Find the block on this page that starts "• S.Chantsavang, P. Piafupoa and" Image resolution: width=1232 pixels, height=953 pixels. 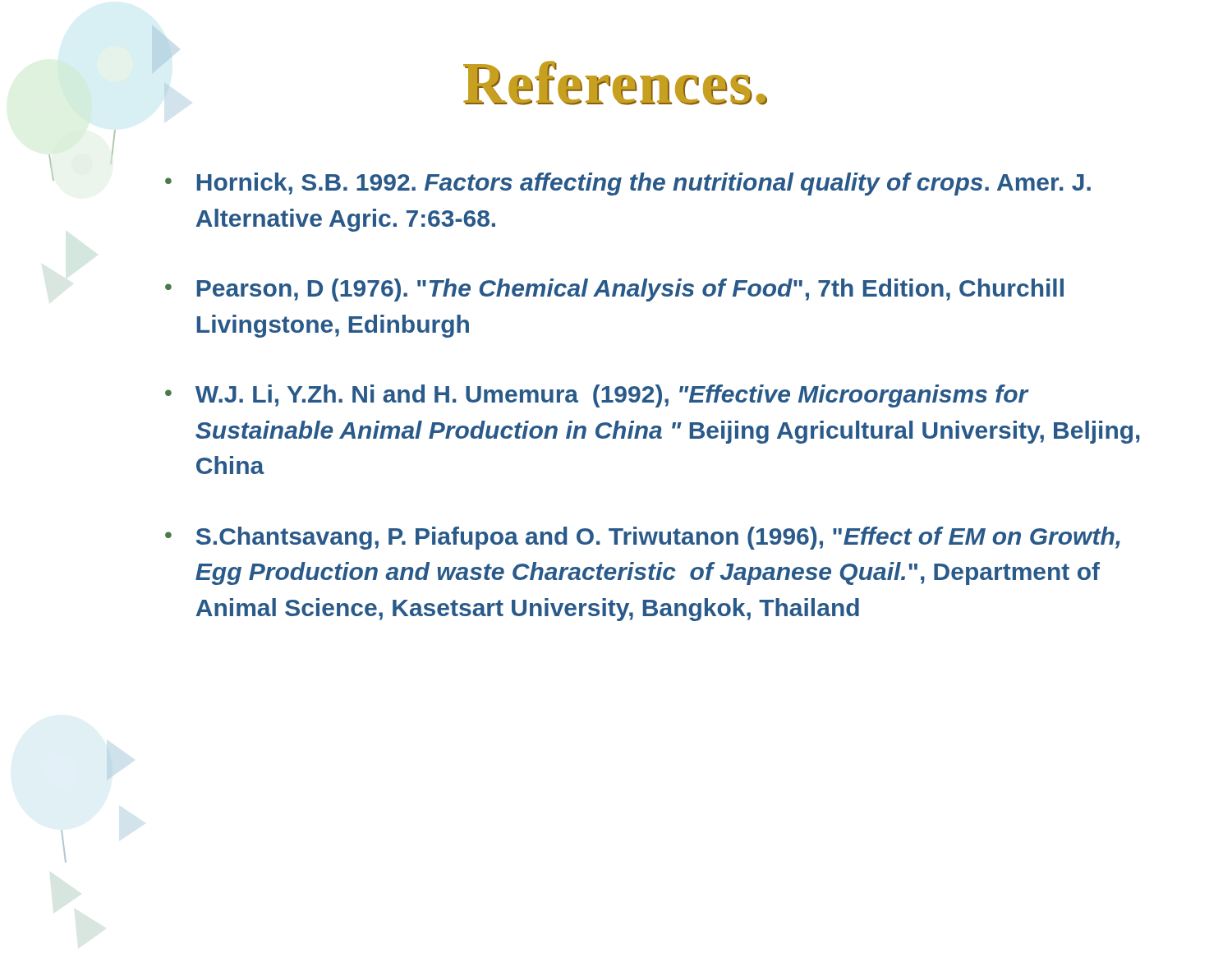(x=665, y=572)
